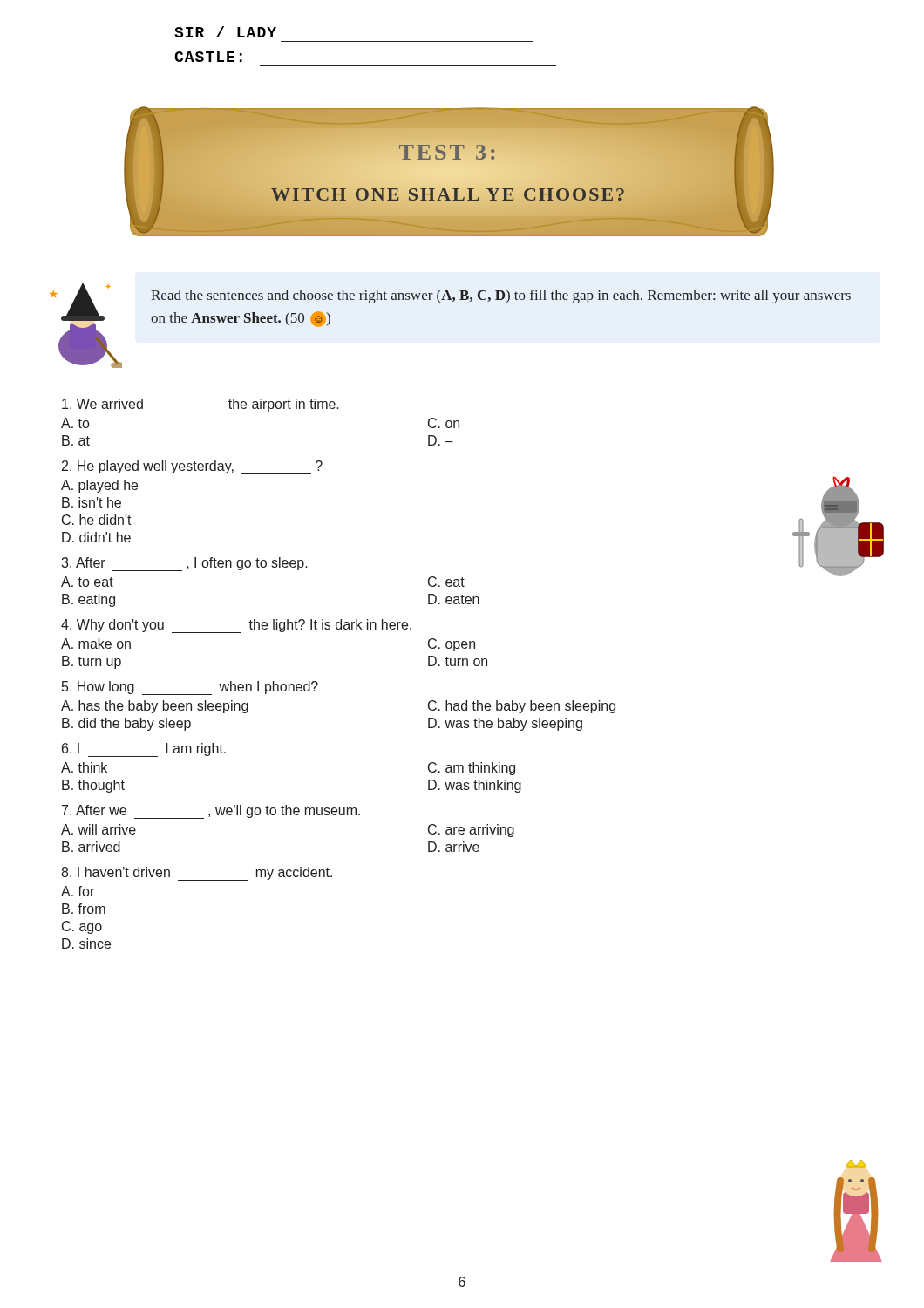924x1308 pixels.
Task: Where is the passage that starts "Read the sentences"?
Action: pos(501,307)
